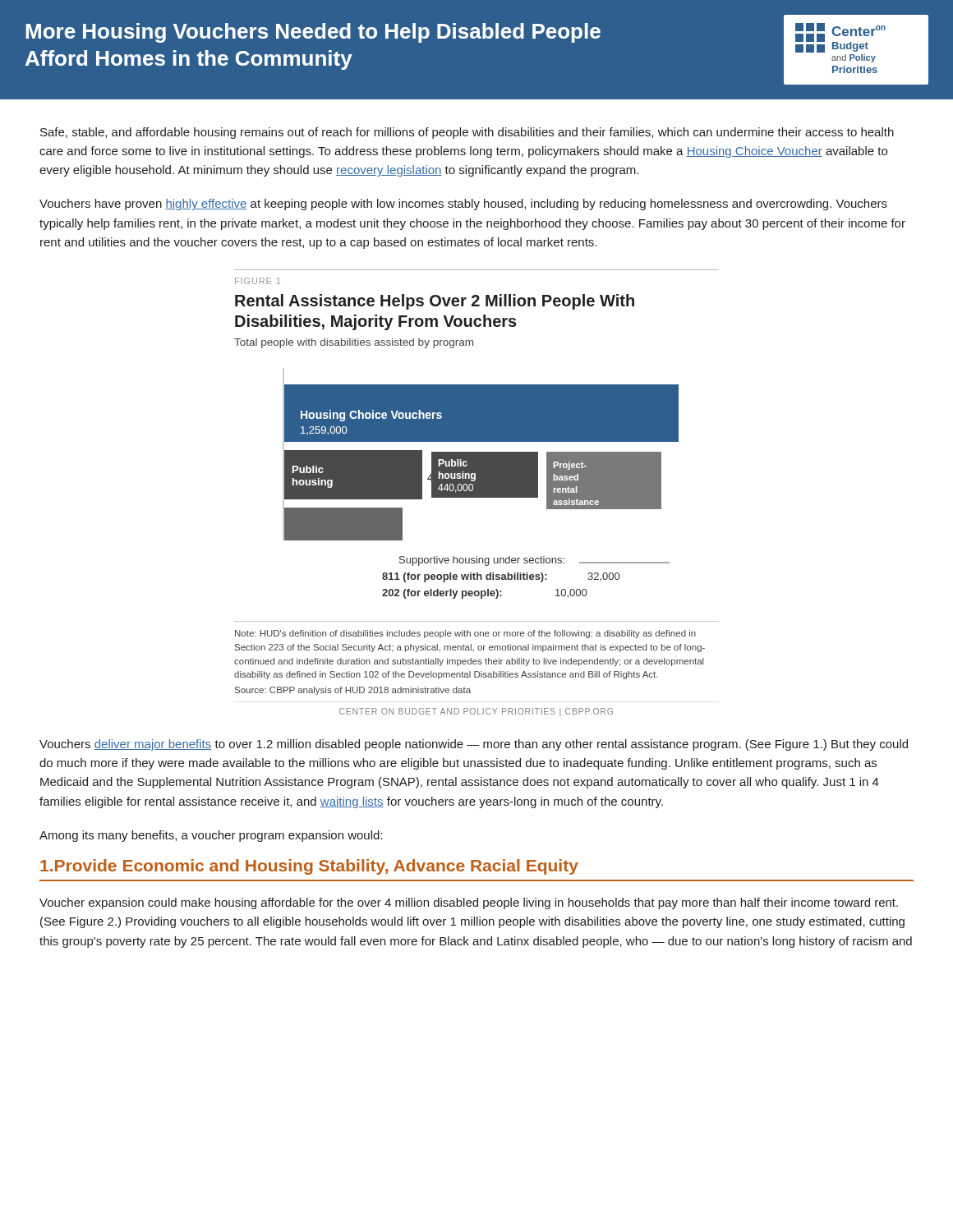Point to the block beginning "Among its many benefits, a"
The width and height of the screenshot is (953, 1232).
coord(211,835)
